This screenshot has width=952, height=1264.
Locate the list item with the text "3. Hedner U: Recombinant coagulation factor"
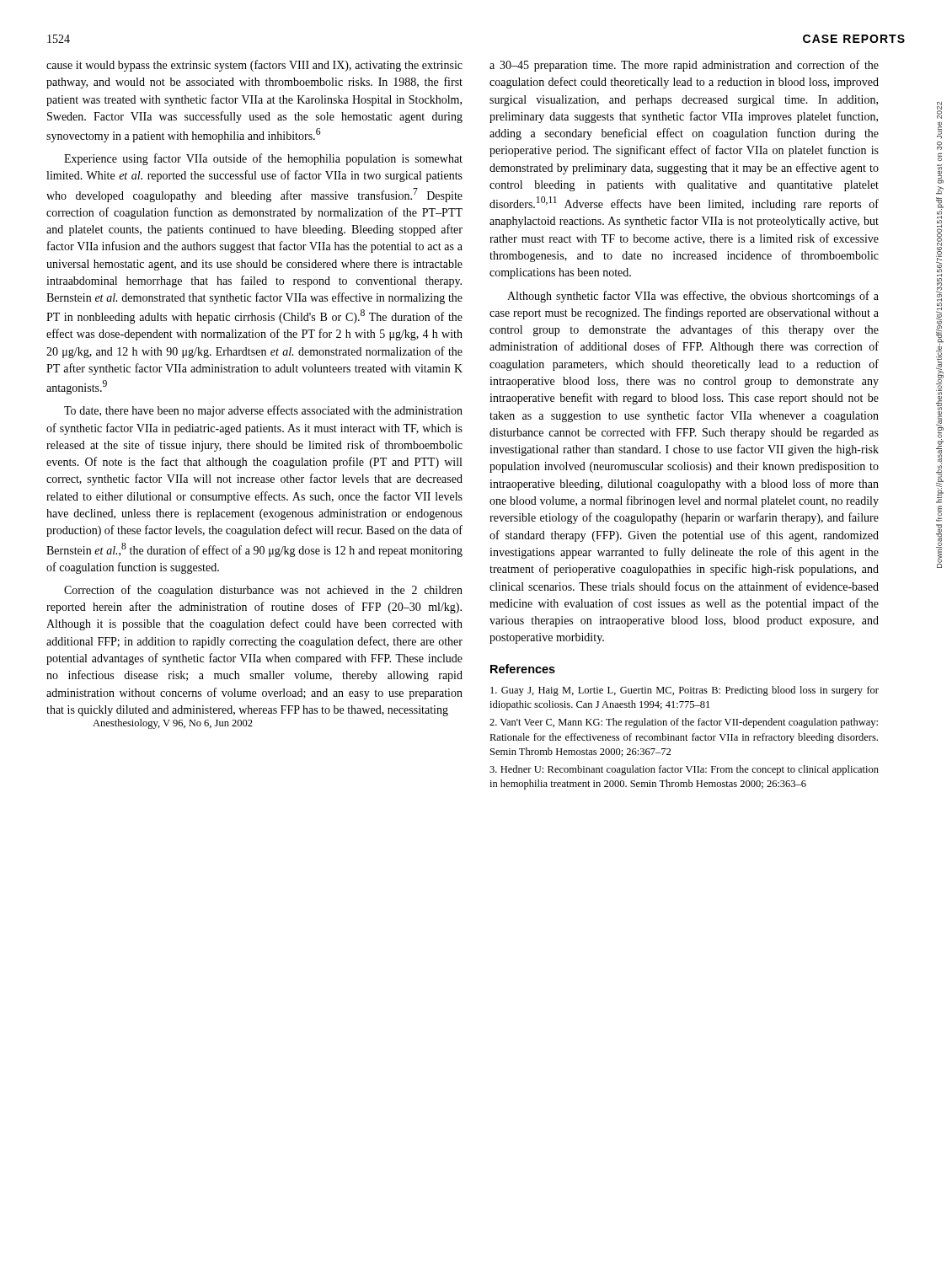(684, 777)
